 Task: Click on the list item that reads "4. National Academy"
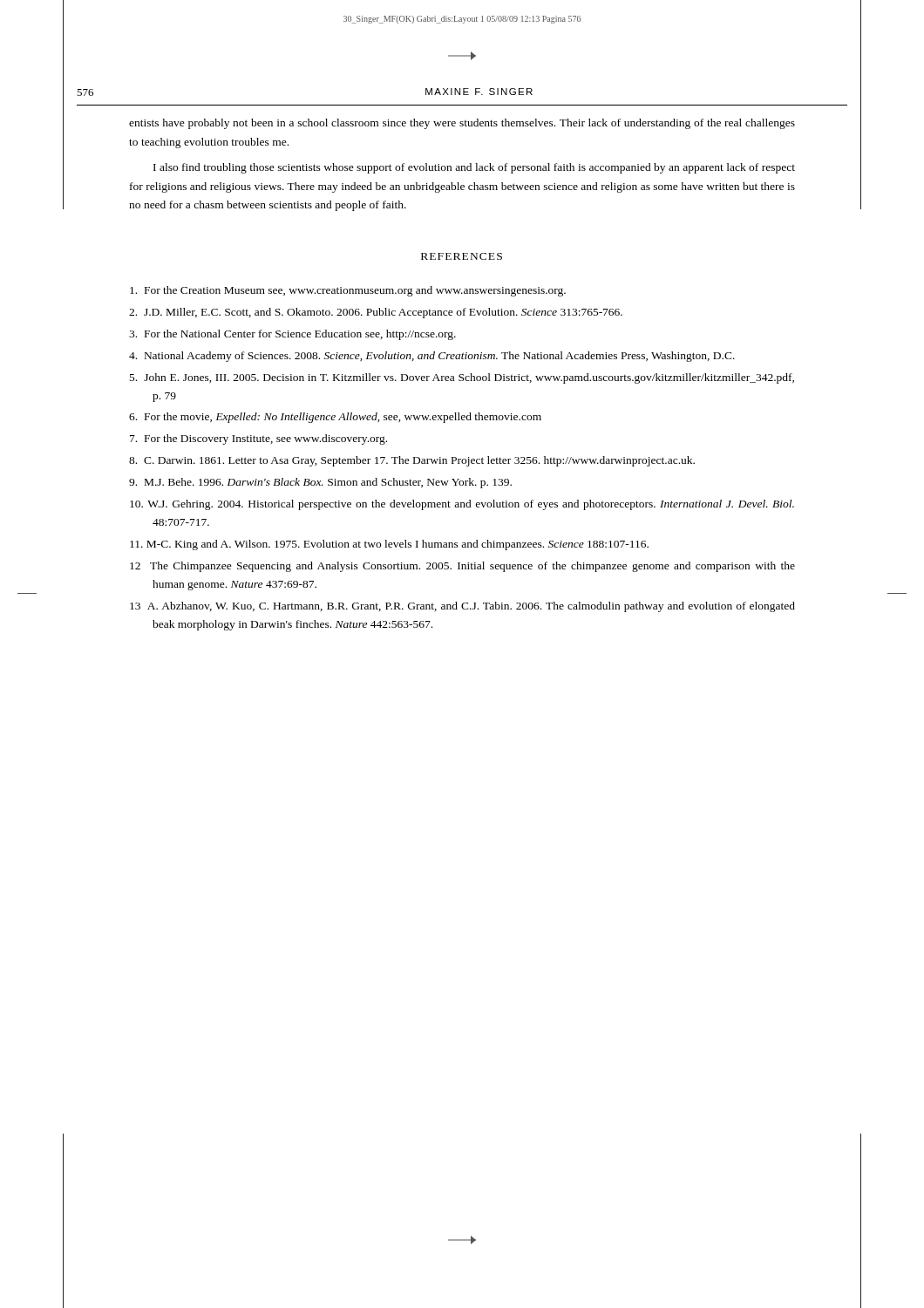tap(432, 355)
